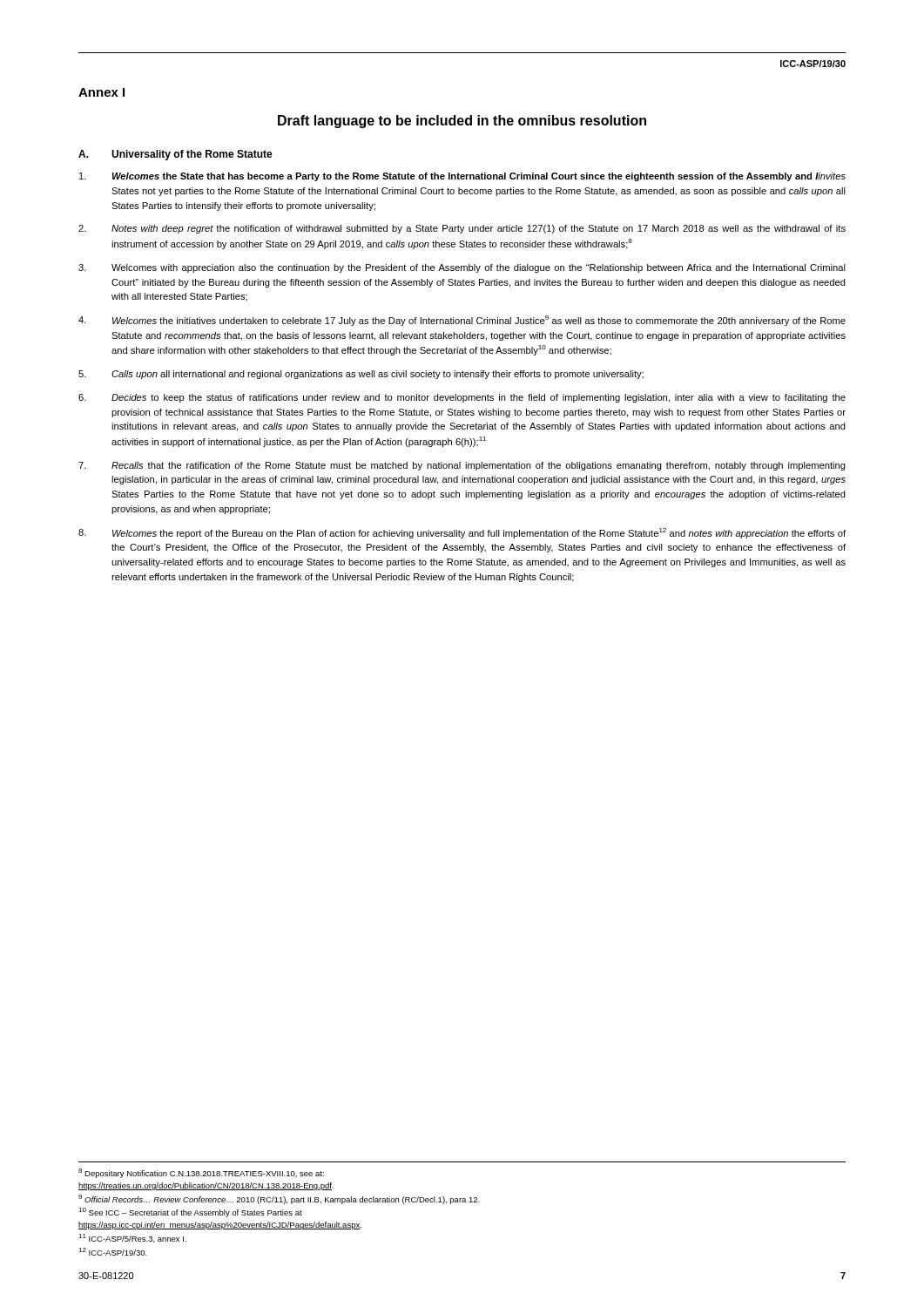Locate the text block that says "Welcomes the report of the Bureau on the"
The height and width of the screenshot is (1307, 924).
coord(462,555)
